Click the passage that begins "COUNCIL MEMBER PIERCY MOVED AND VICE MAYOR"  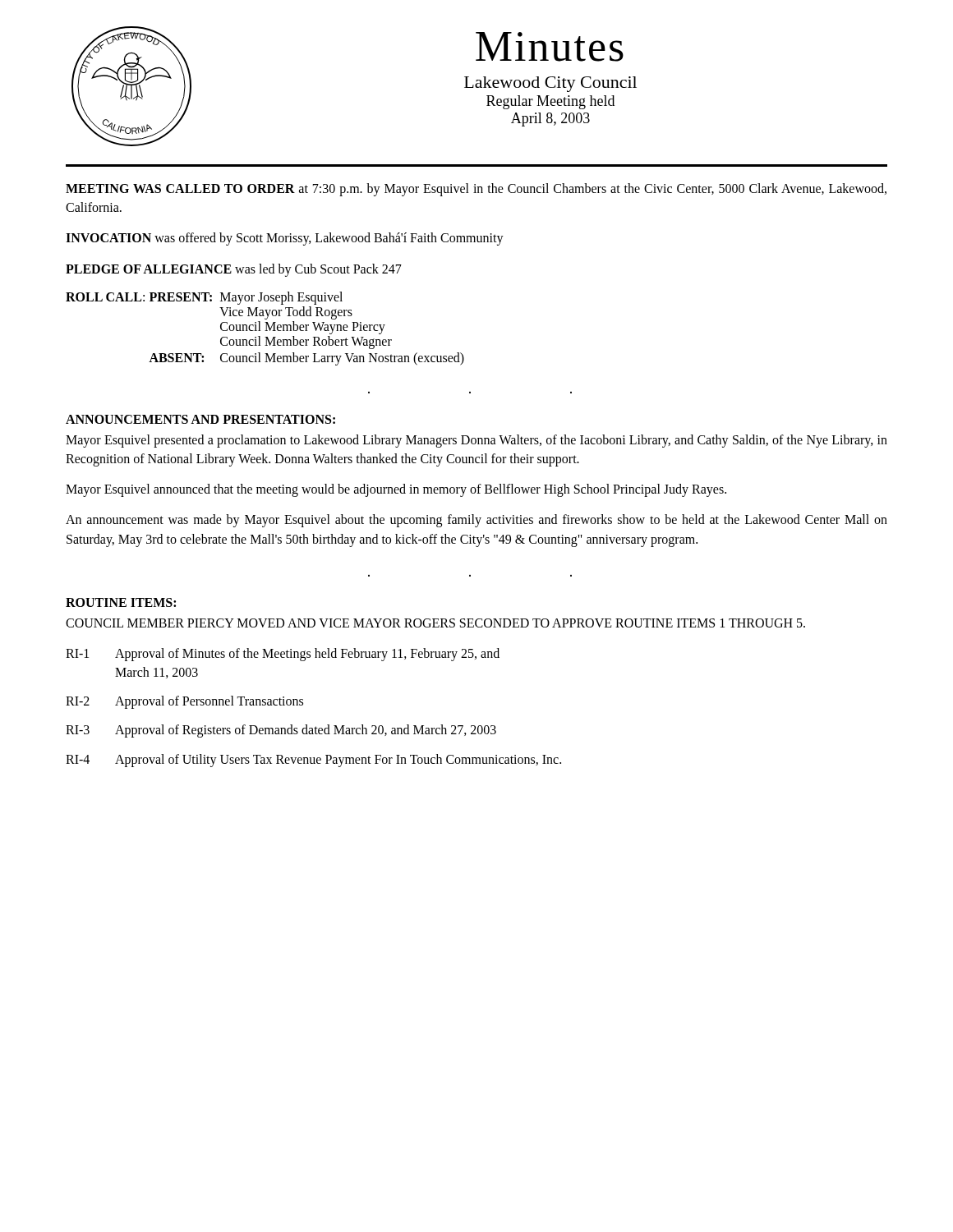click(x=476, y=623)
